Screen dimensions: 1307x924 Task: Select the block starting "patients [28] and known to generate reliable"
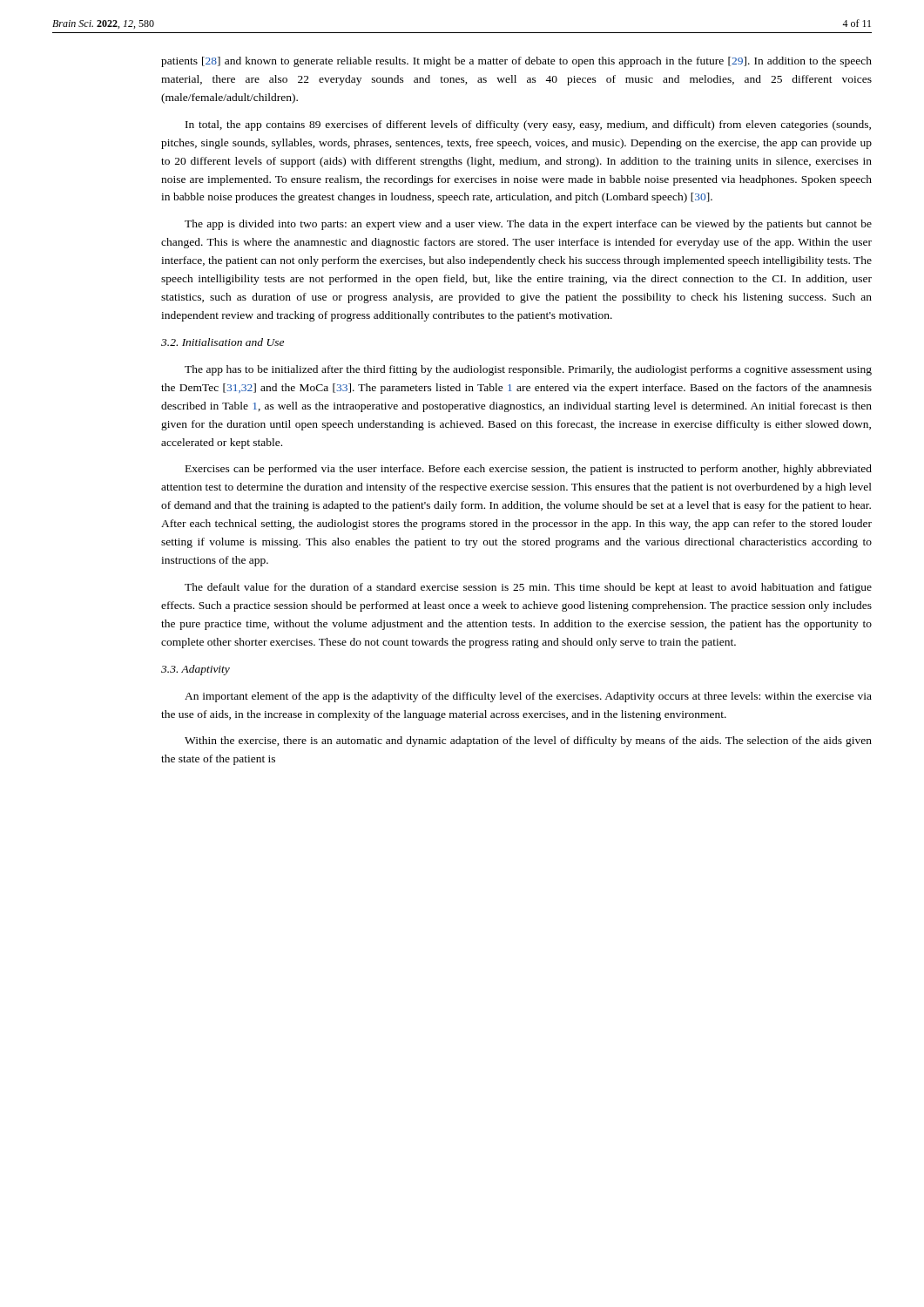point(516,80)
